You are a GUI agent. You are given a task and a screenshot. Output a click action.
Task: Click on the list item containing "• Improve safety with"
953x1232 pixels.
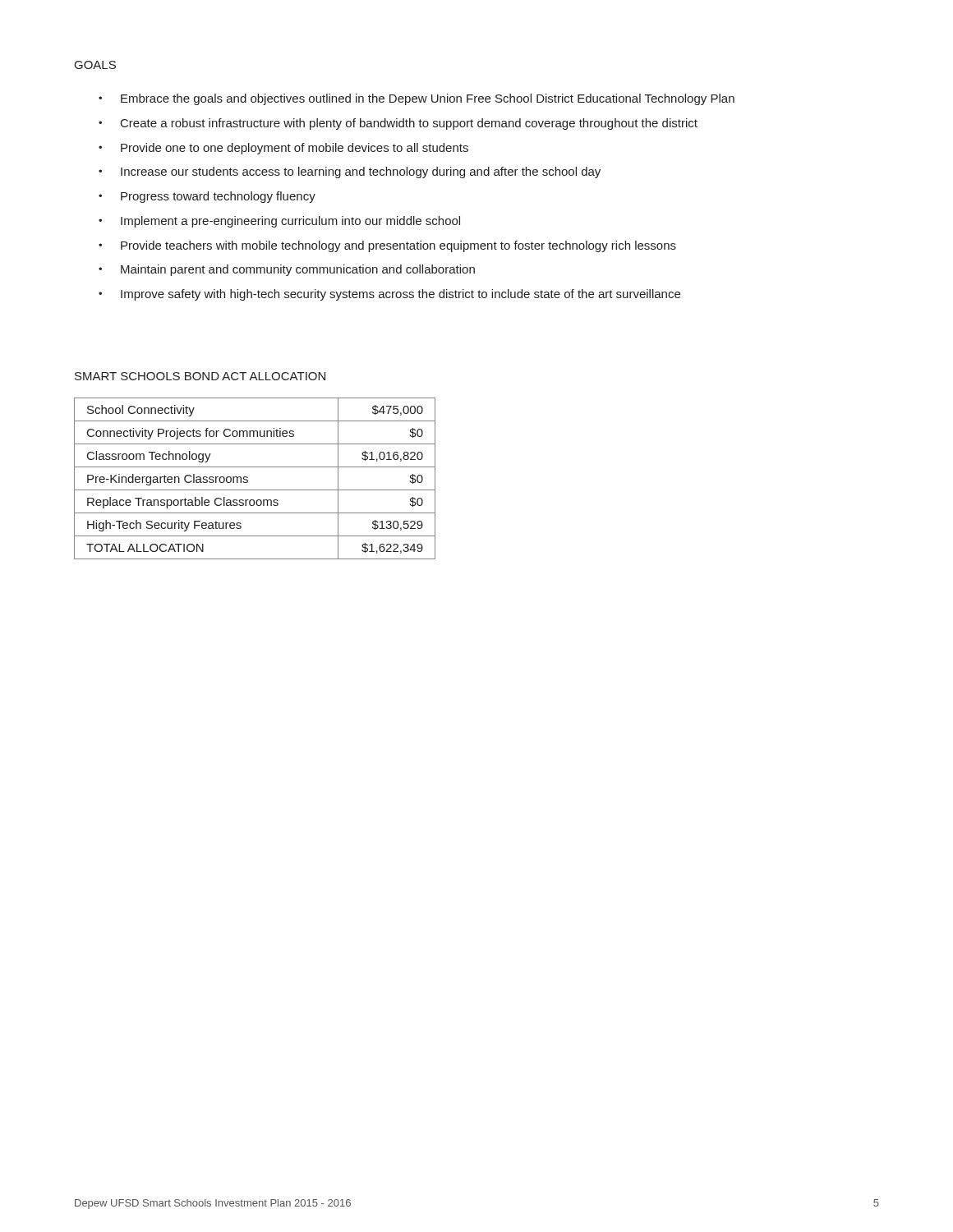click(390, 294)
